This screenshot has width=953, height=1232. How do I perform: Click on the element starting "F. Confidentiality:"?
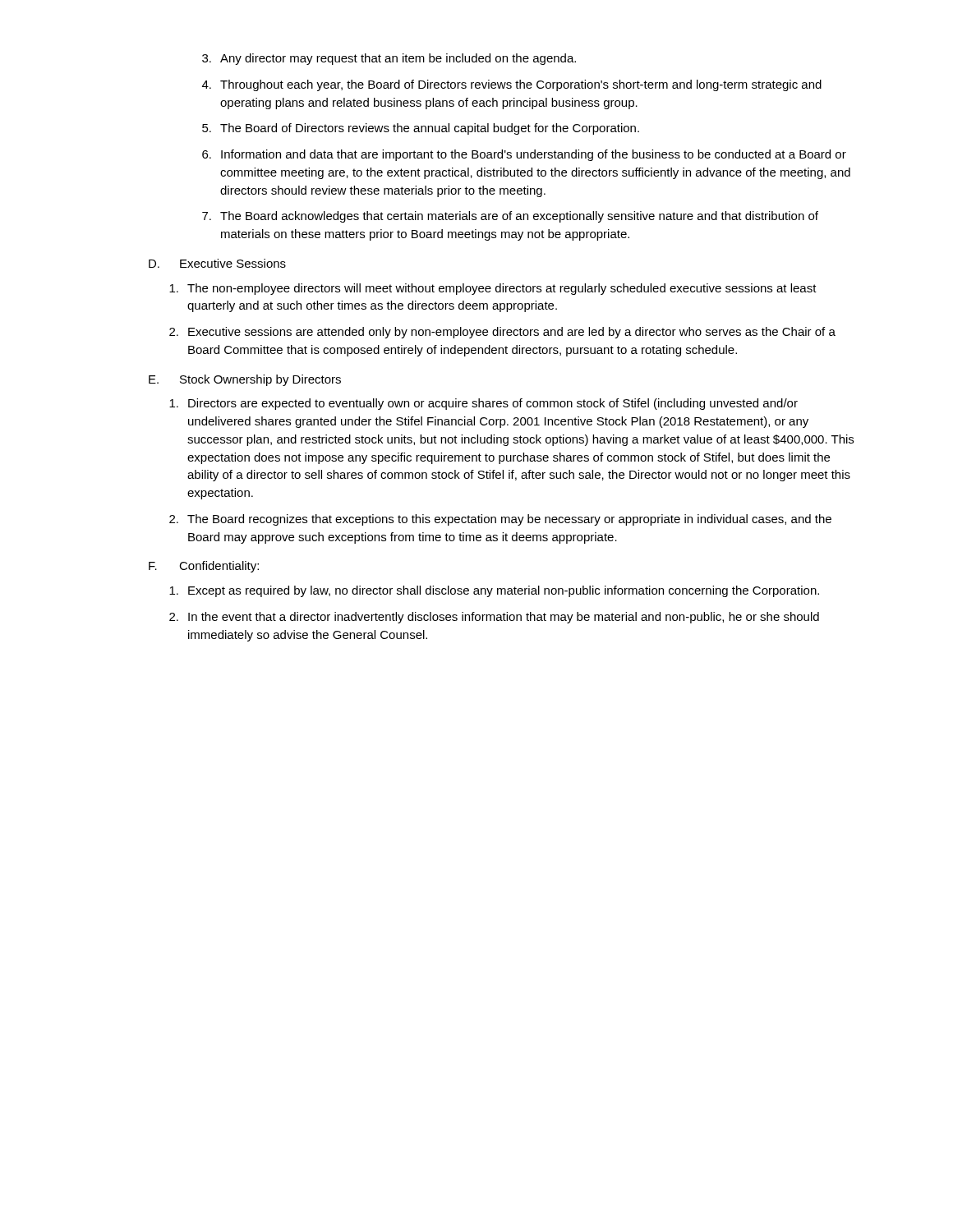[204, 566]
